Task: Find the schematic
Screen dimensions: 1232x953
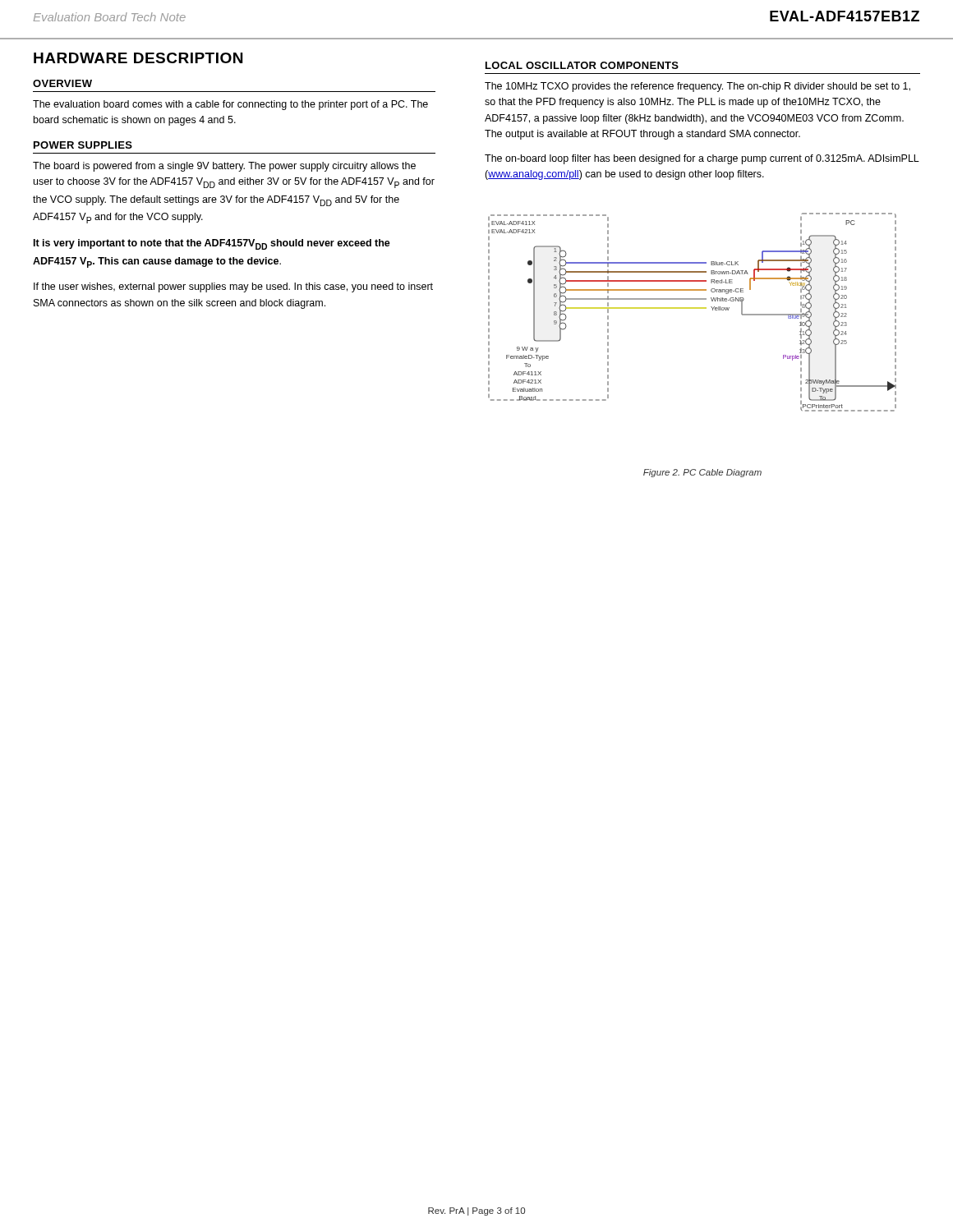Action: 702,336
